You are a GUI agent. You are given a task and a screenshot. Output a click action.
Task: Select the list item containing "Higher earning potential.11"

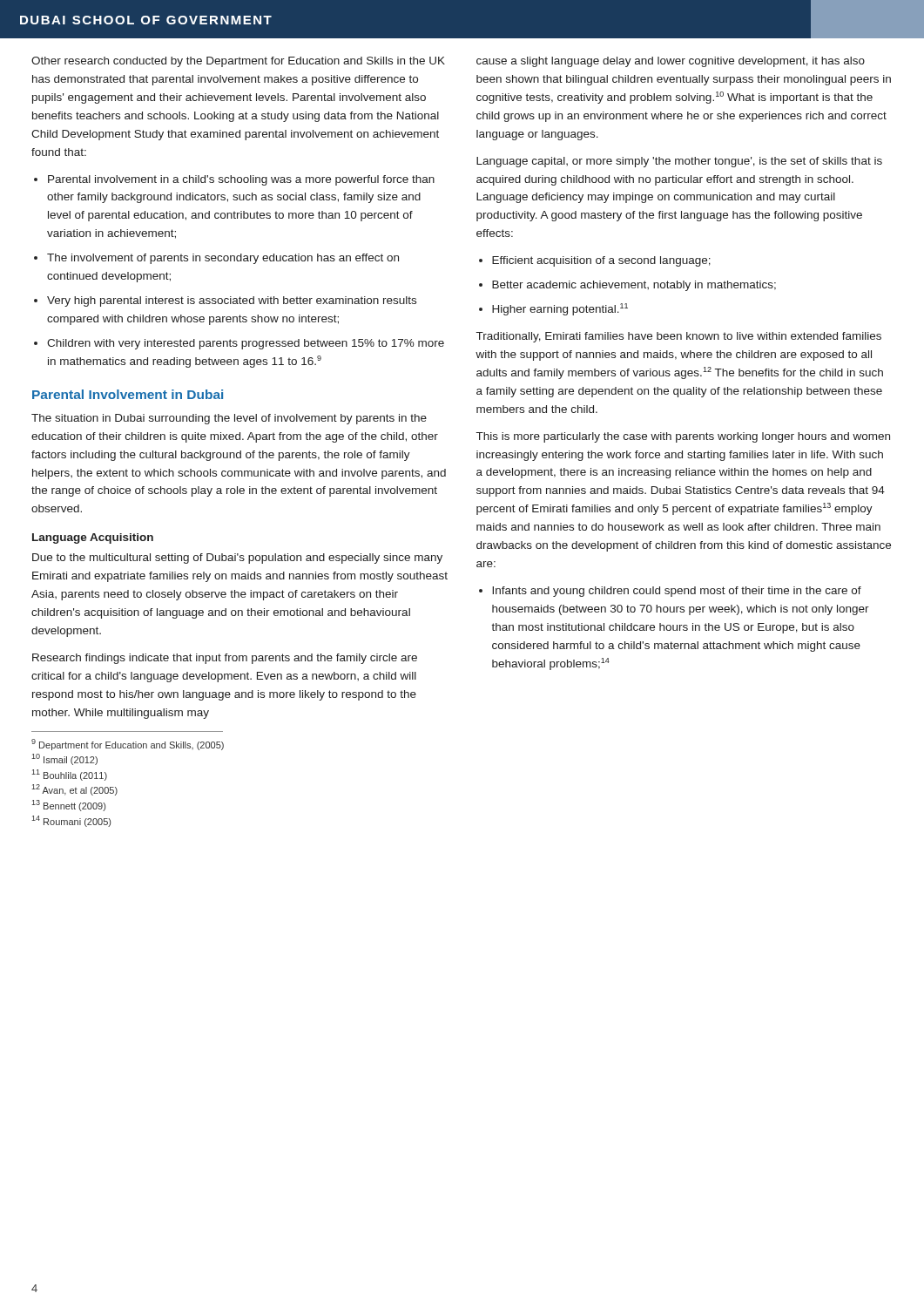560,309
